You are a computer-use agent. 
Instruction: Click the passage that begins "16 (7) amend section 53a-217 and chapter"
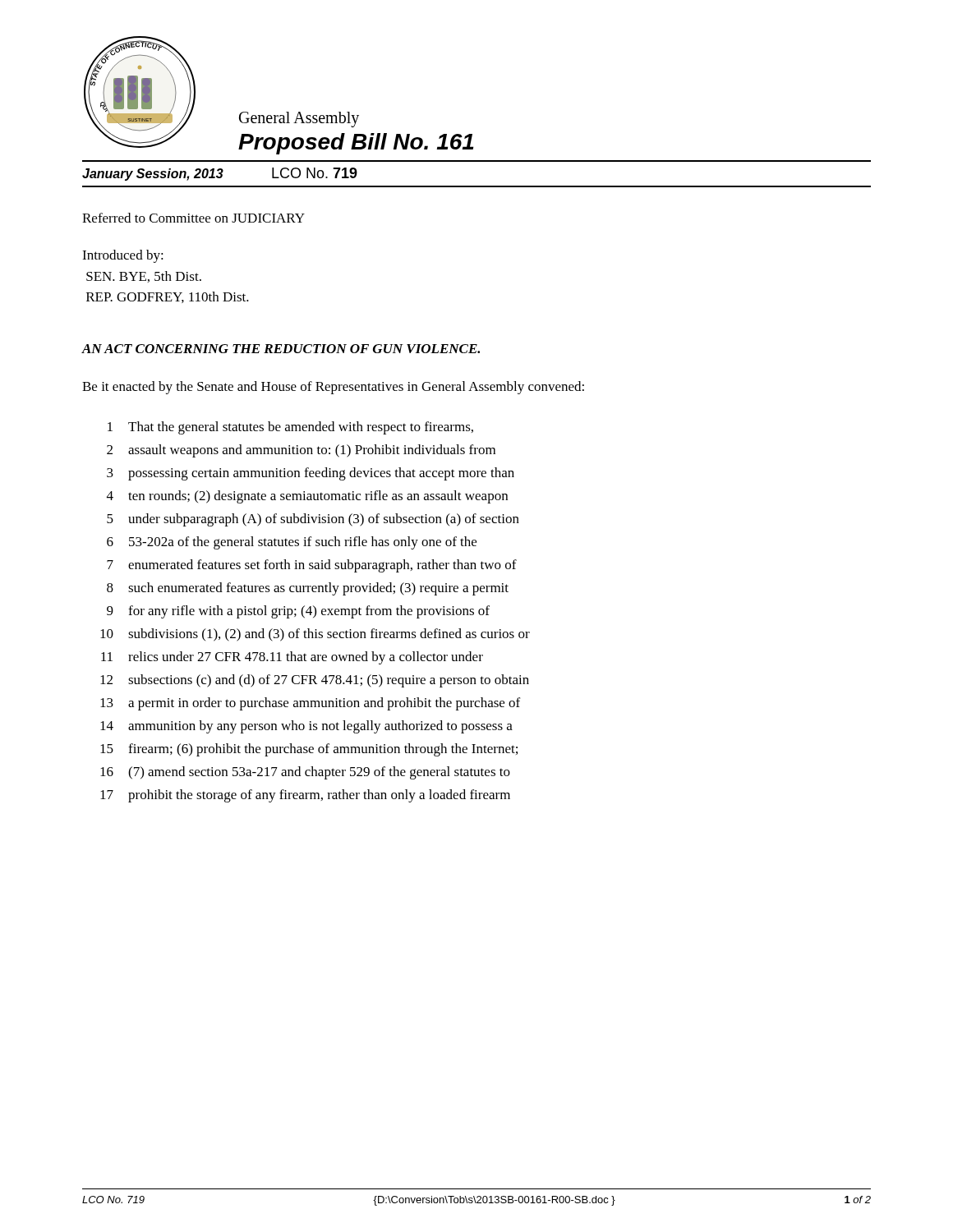476,772
